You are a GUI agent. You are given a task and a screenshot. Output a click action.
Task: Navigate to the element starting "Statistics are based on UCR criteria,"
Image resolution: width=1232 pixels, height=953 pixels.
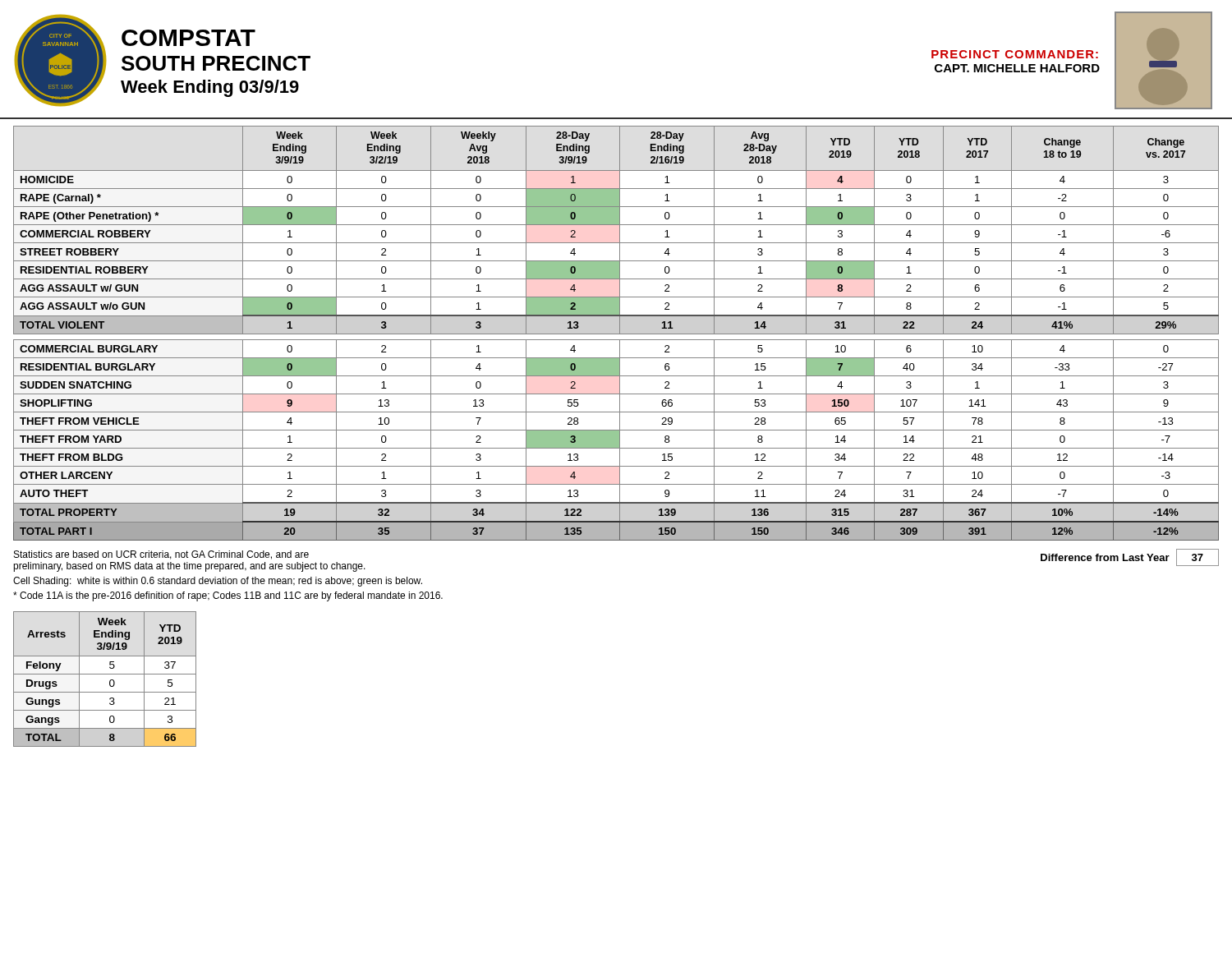[x=189, y=560]
